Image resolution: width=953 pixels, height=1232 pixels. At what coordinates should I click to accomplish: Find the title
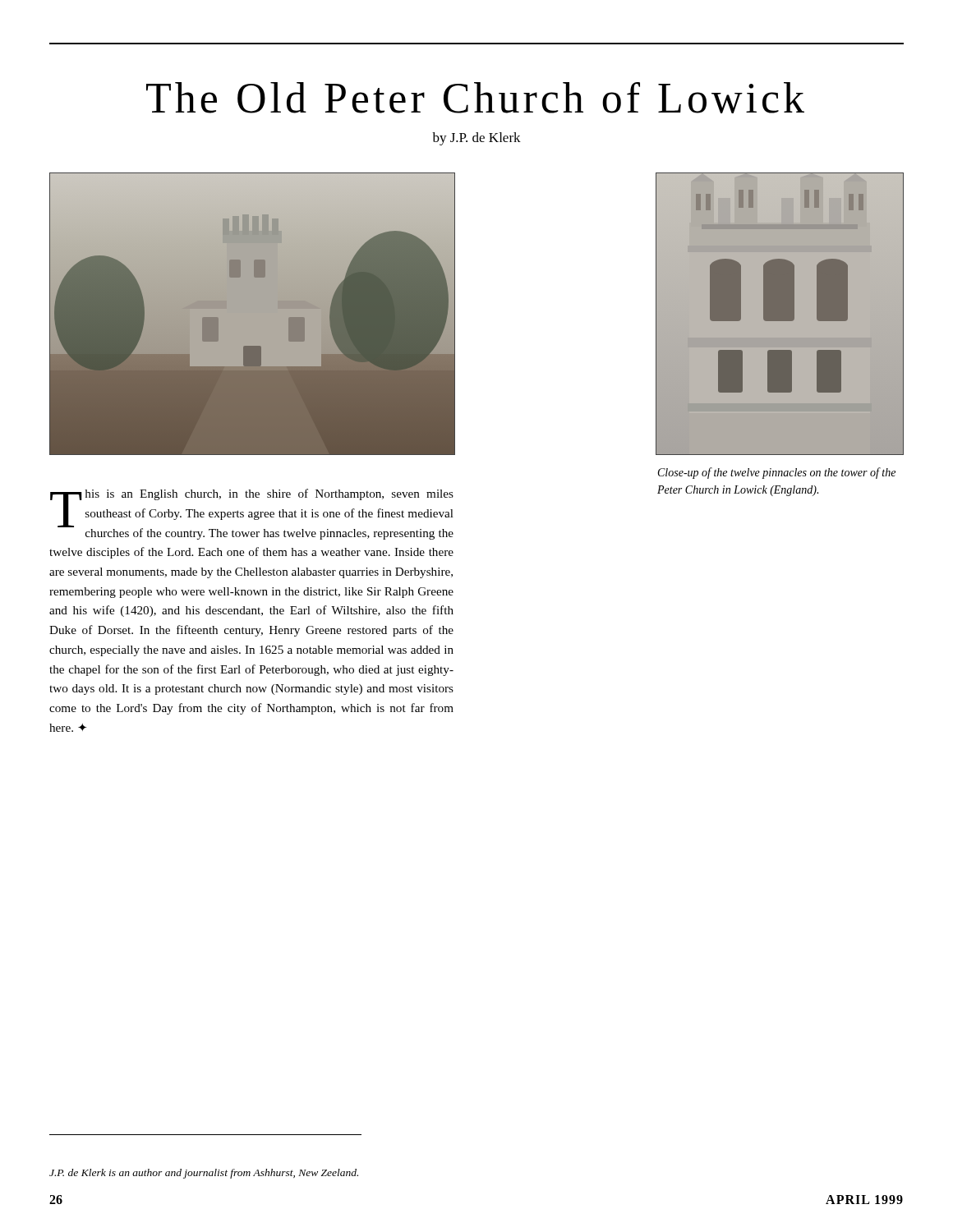[x=476, y=98]
